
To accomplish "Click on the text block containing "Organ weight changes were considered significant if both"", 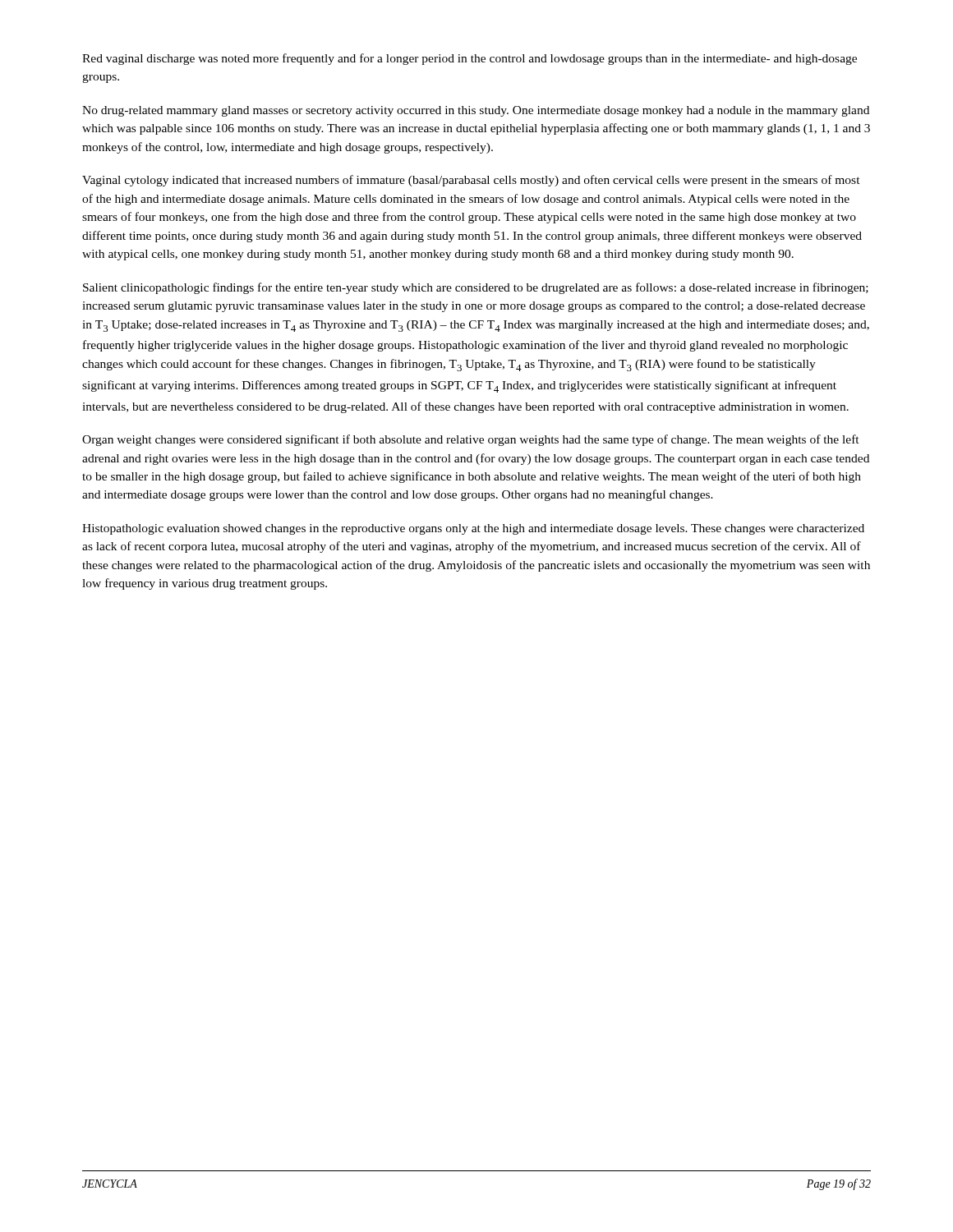I will tap(476, 467).
